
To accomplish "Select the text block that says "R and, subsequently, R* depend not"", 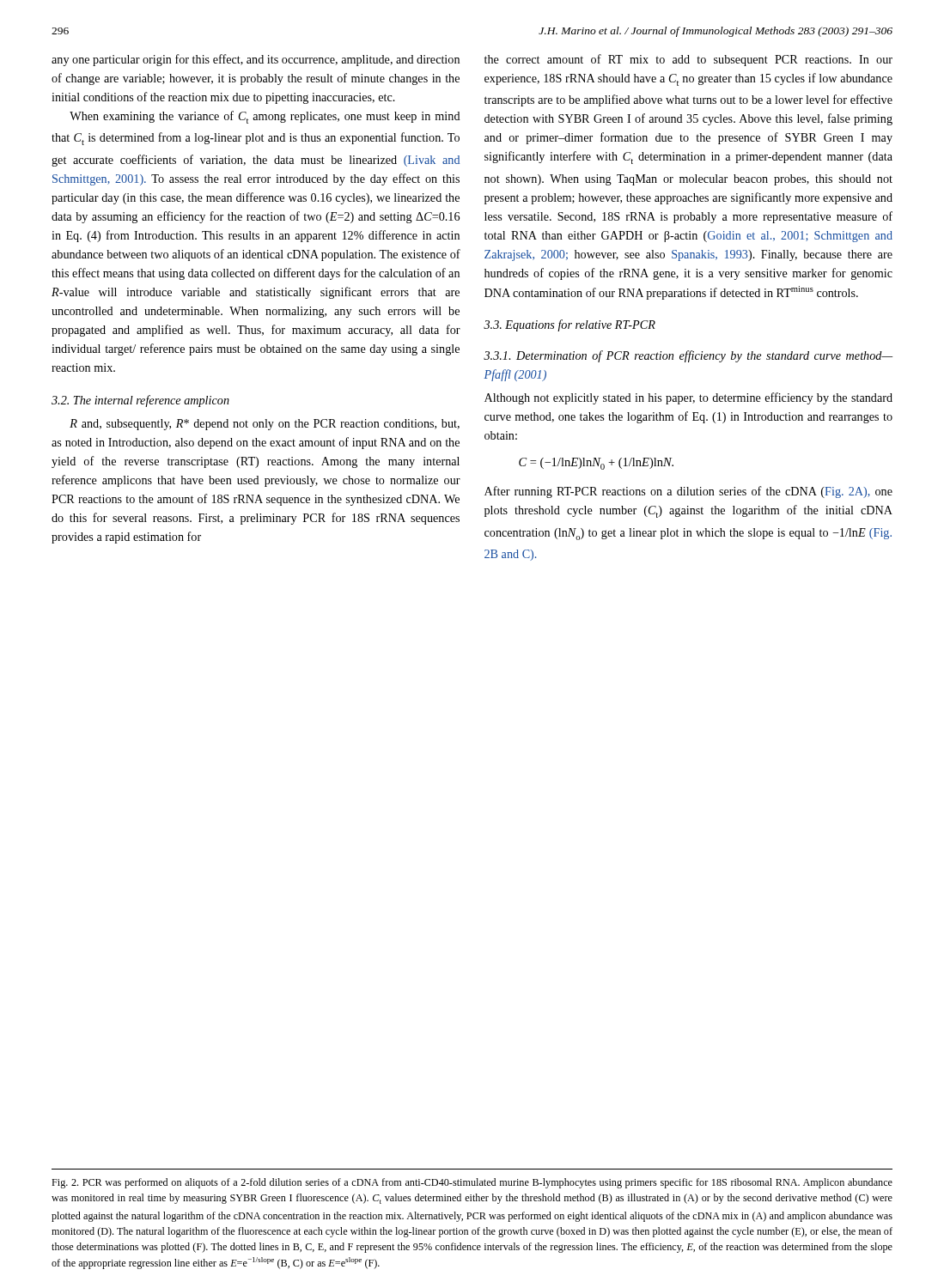I will 256,480.
